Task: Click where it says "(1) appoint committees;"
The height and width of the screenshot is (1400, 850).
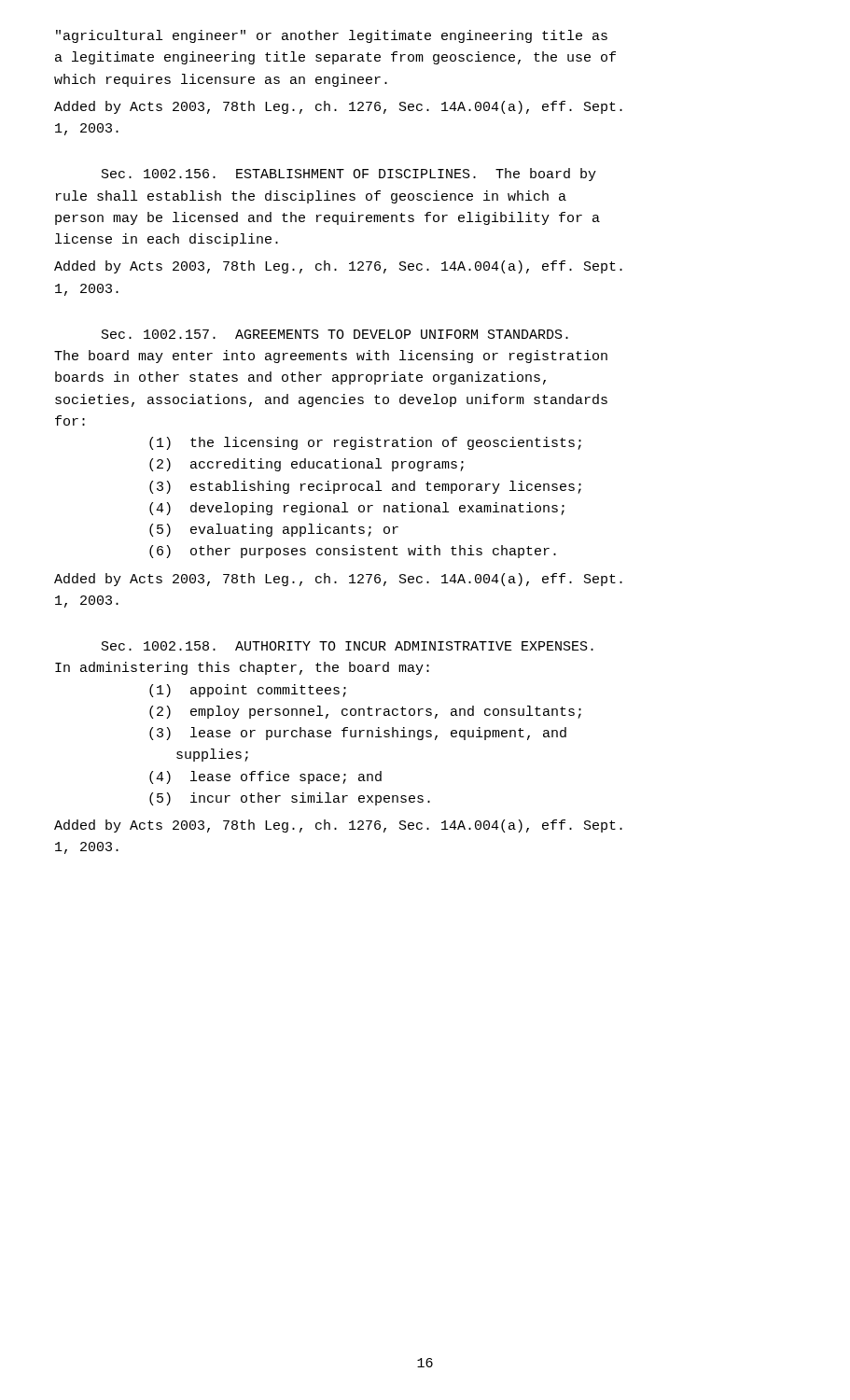Action: click(x=248, y=691)
